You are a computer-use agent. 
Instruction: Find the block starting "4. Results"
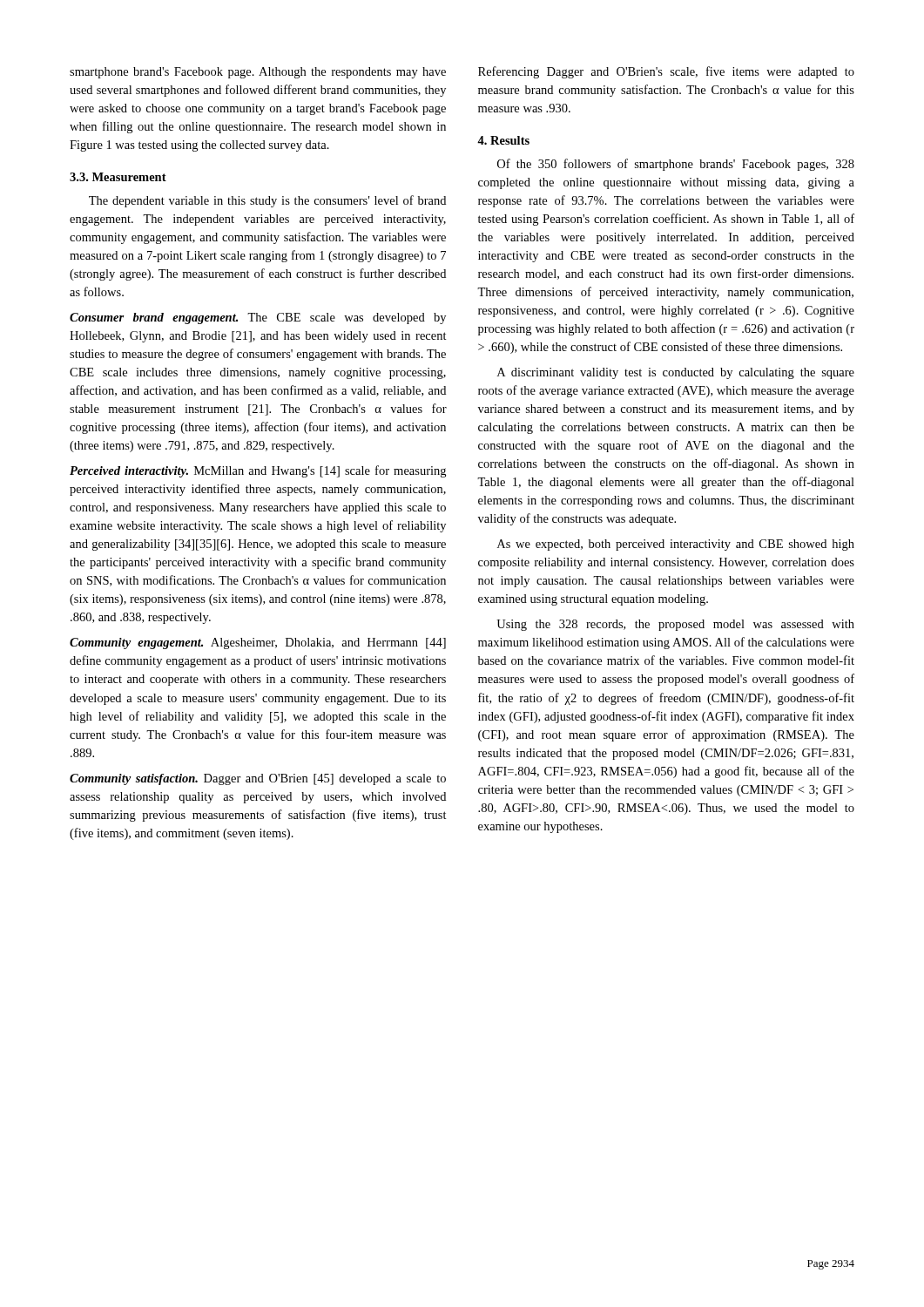click(x=504, y=140)
